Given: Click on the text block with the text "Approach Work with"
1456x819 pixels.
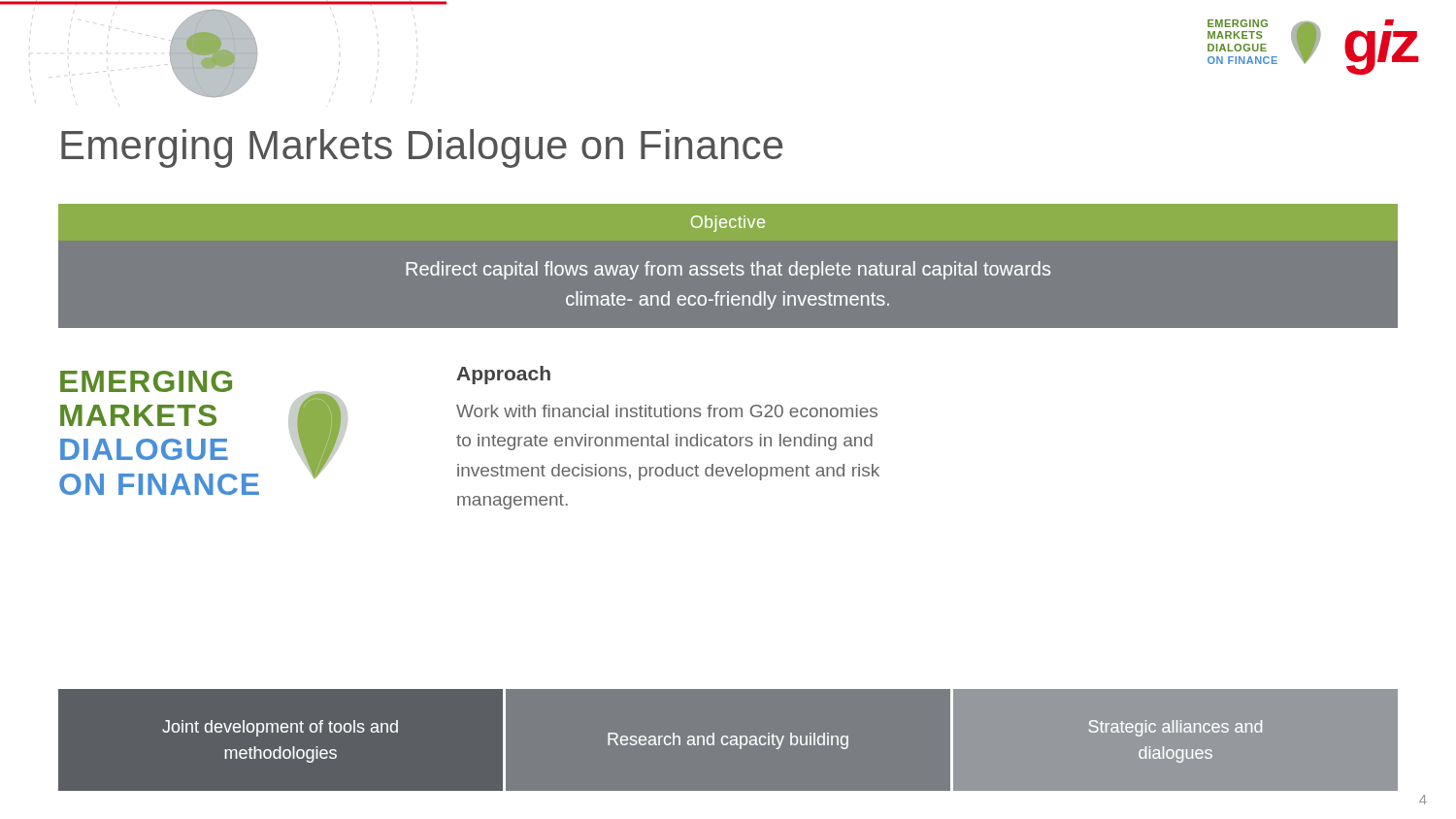Looking at the screenshot, I should 503,375.
